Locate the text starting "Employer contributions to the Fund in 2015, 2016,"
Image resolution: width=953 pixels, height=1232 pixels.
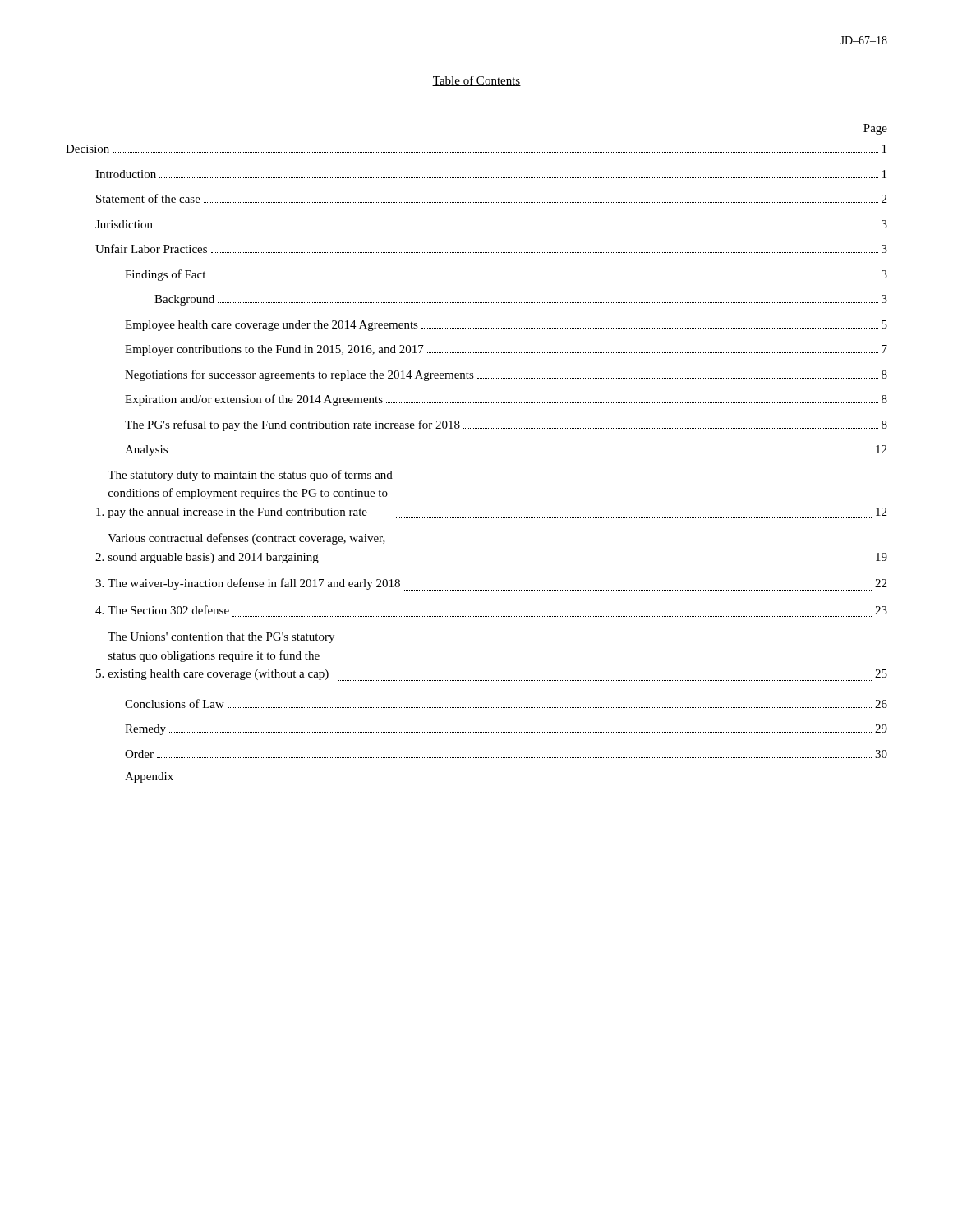click(x=506, y=349)
